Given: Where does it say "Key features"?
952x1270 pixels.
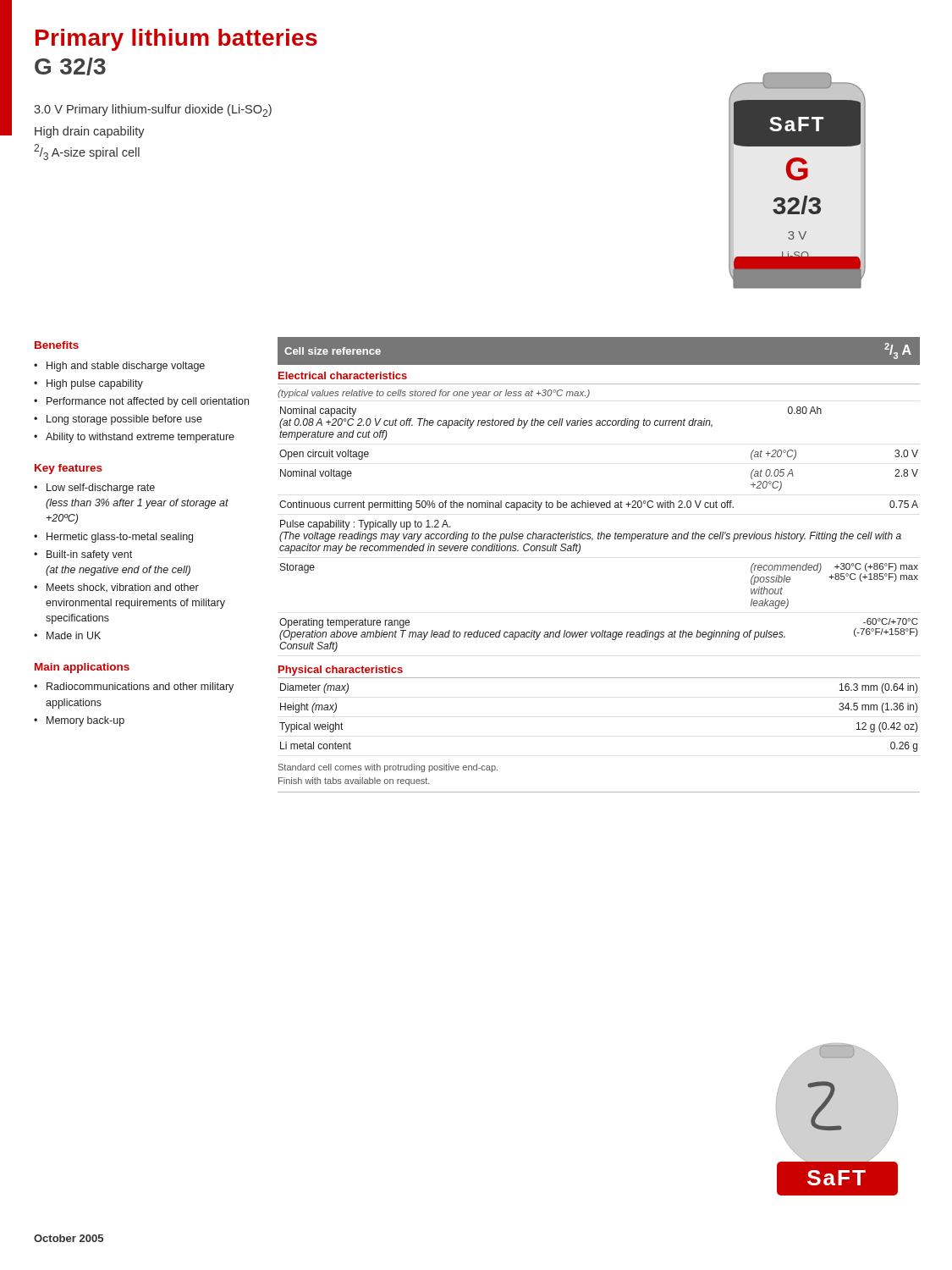Looking at the screenshot, I should point(68,467).
